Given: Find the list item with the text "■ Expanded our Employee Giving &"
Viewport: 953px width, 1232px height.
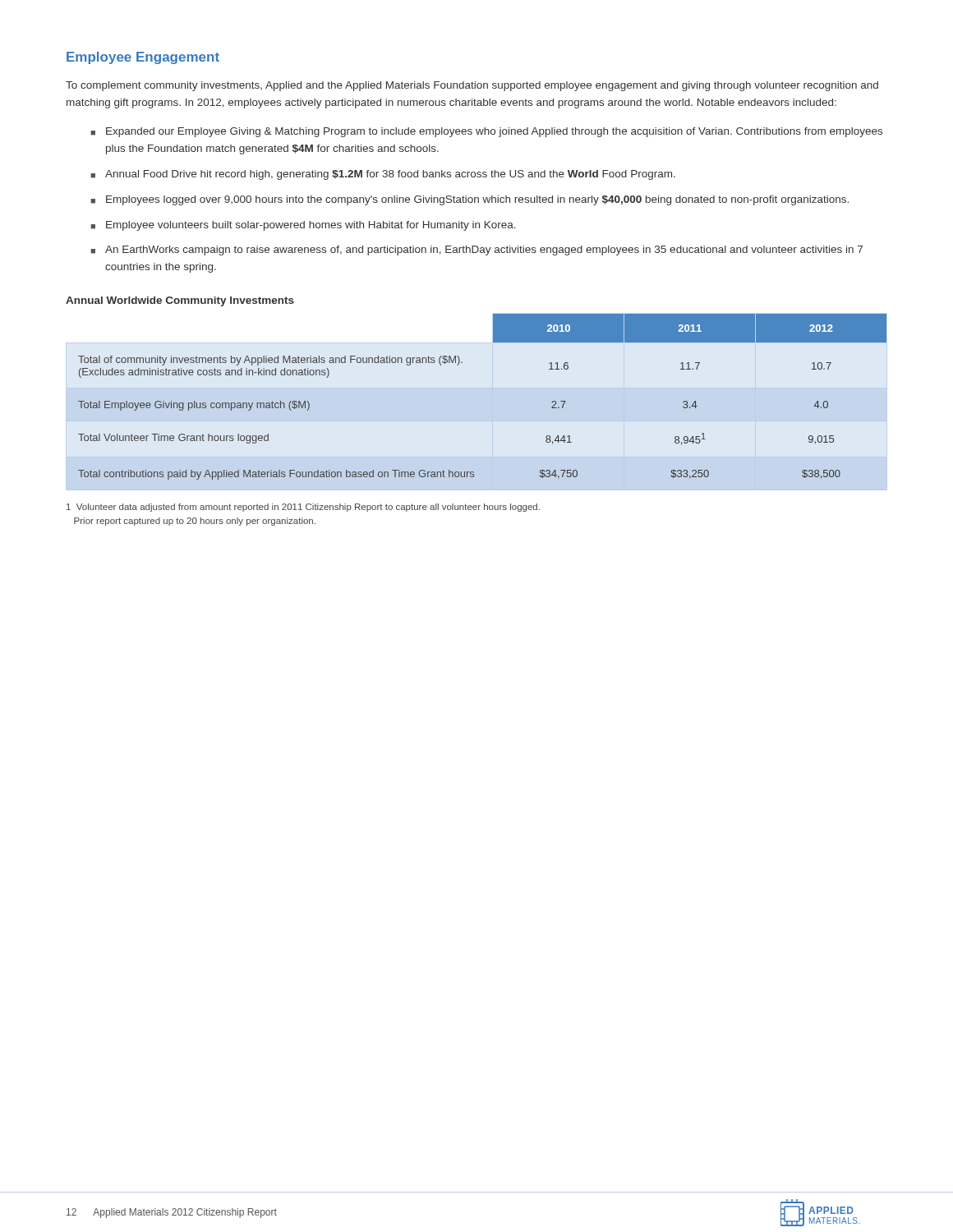Looking at the screenshot, I should click(489, 140).
